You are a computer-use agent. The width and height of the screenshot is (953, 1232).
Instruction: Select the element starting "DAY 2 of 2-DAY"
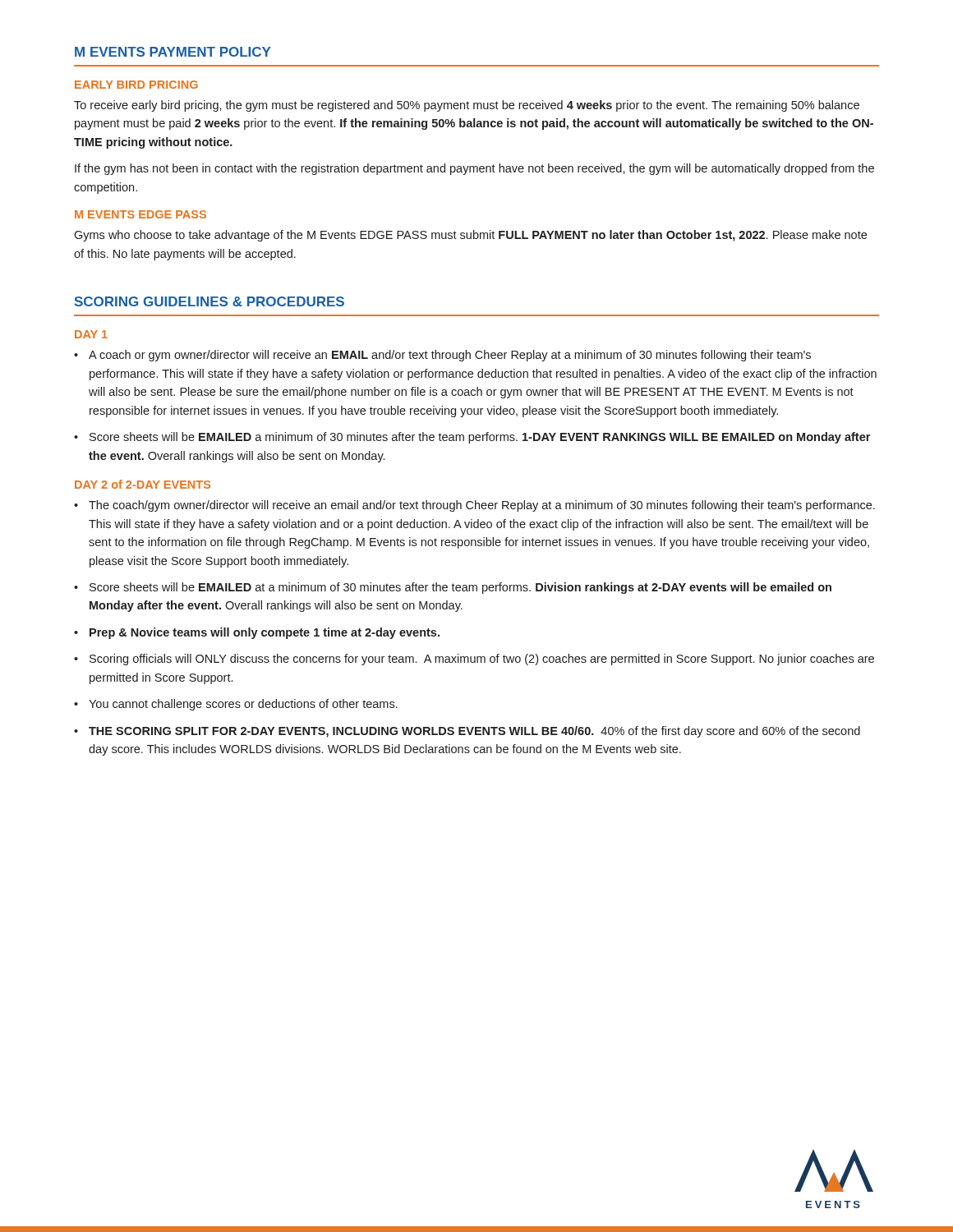click(142, 485)
